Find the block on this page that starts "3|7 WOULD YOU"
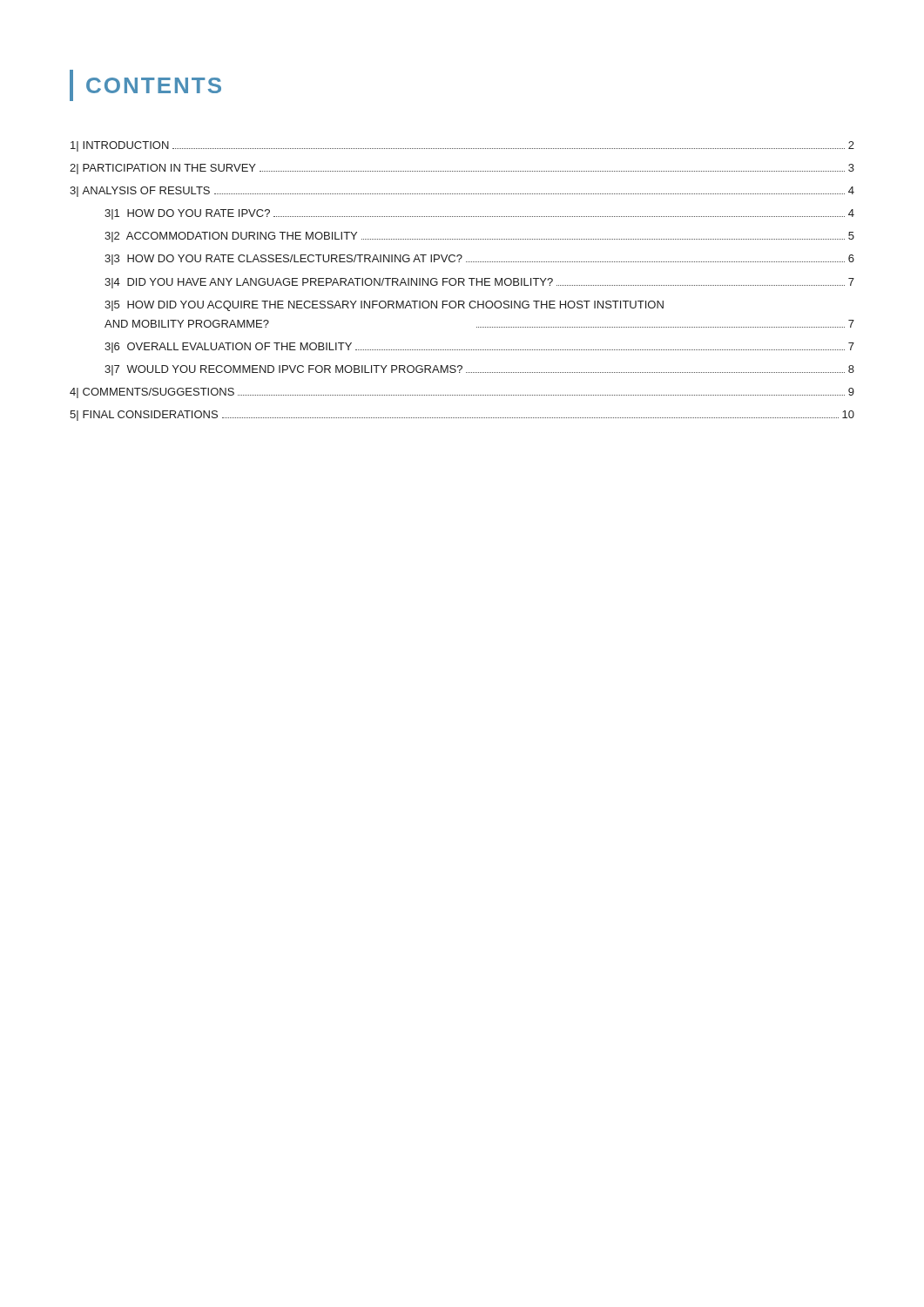 [x=479, y=369]
